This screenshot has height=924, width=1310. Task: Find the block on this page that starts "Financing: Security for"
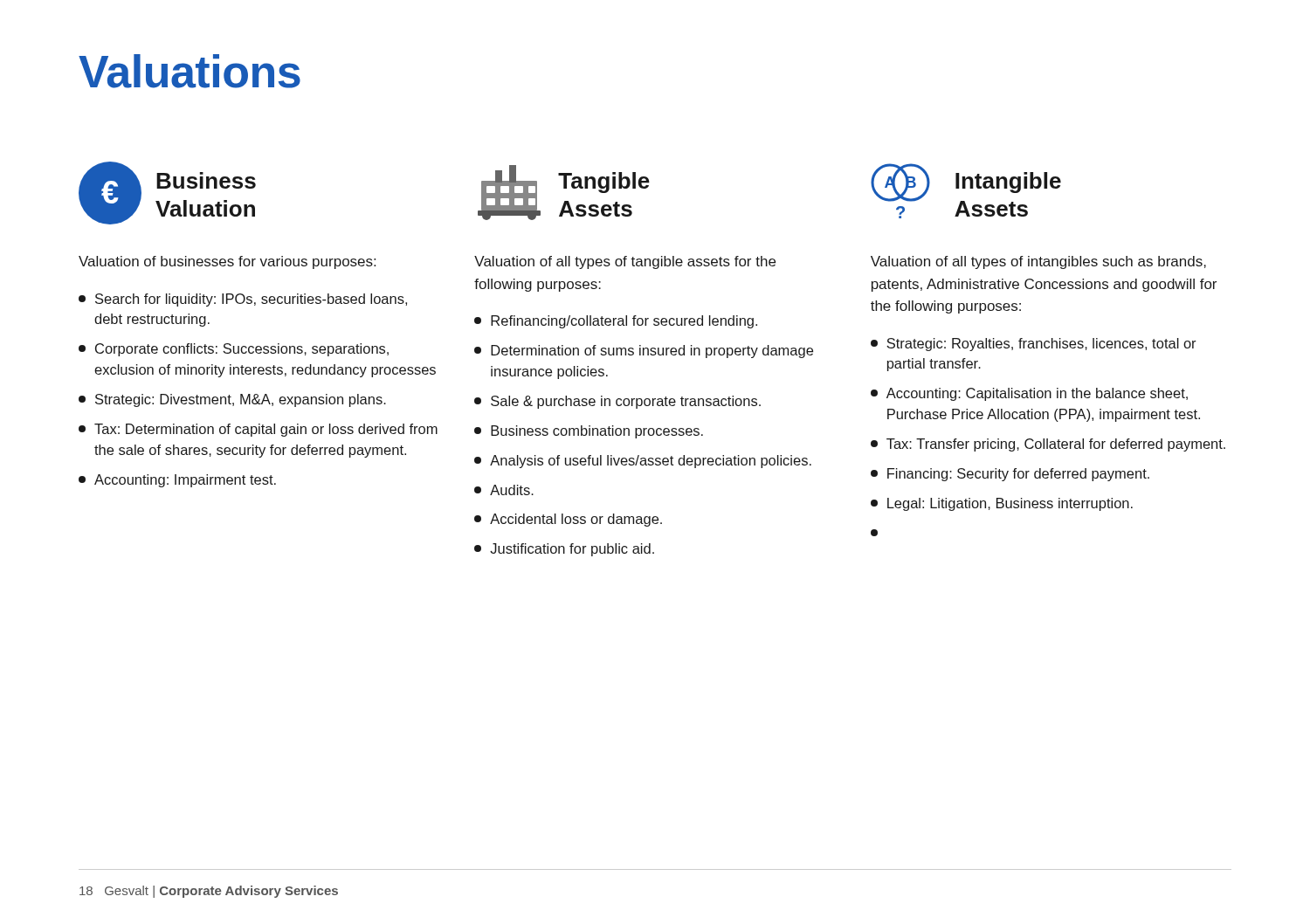pos(1010,474)
